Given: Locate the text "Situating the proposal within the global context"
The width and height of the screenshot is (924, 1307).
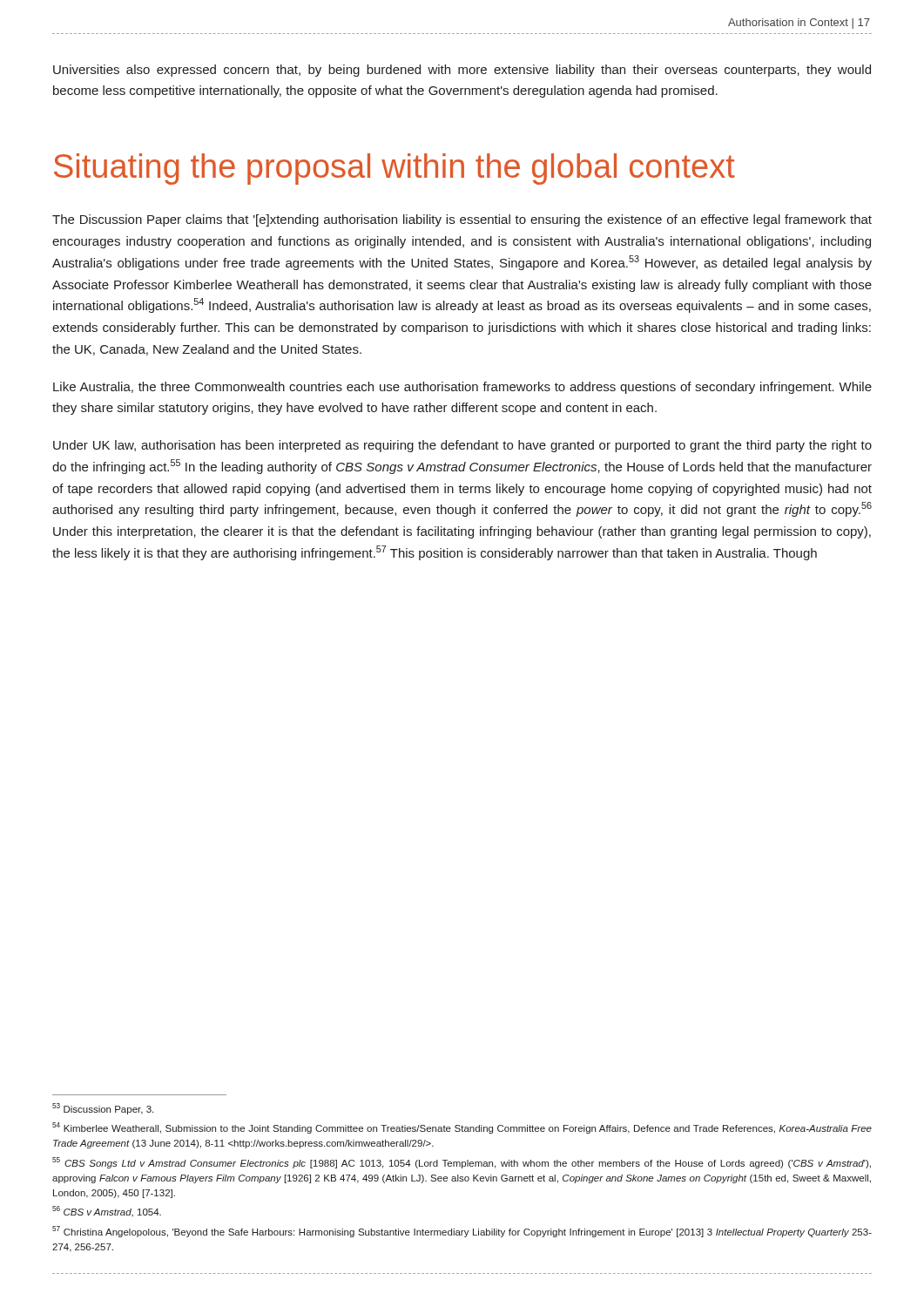Looking at the screenshot, I should [x=394, y=166].
